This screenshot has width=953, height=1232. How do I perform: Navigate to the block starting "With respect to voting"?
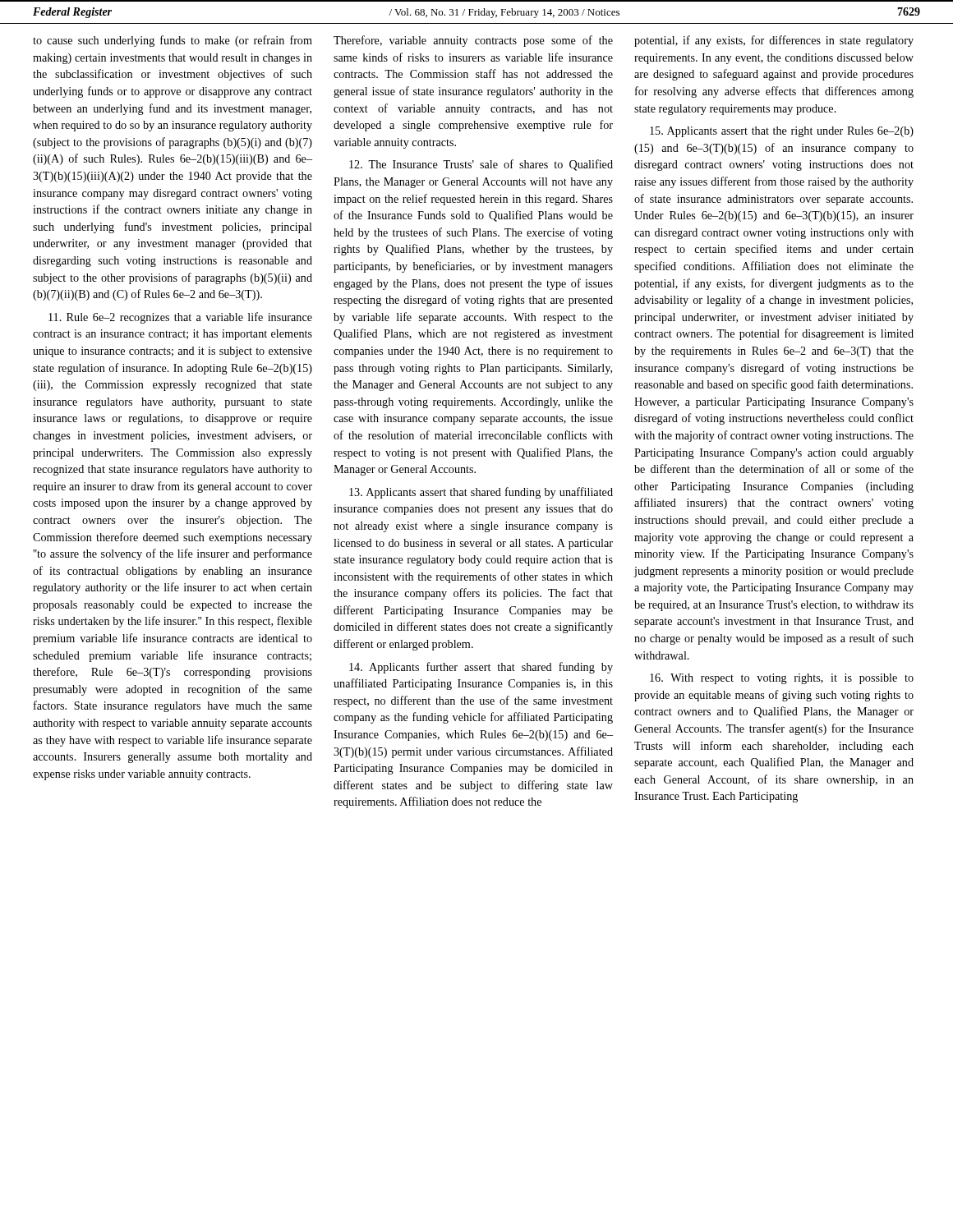(774, 737)
